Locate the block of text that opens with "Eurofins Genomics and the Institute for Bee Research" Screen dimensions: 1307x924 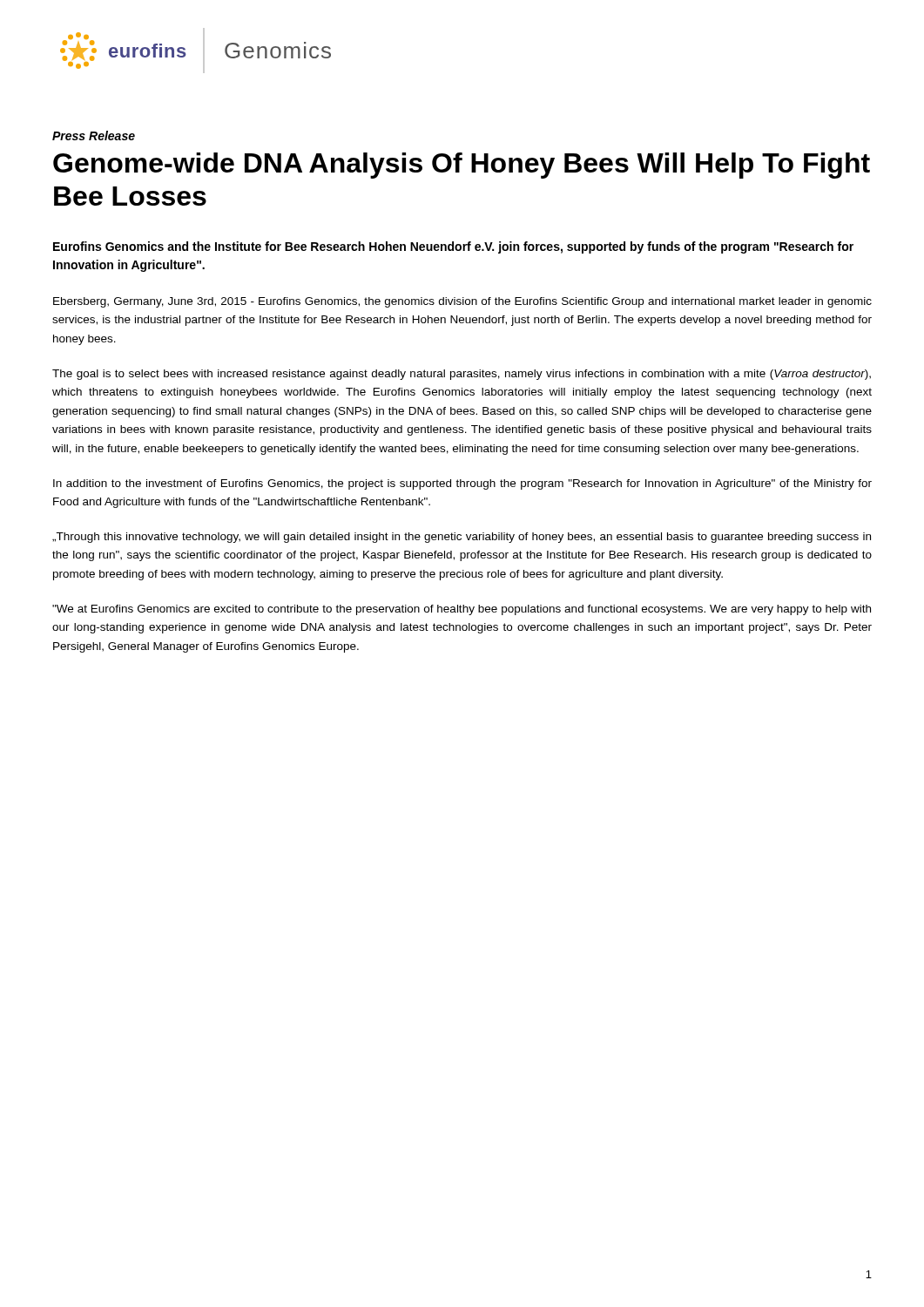[x=453, y=256]
